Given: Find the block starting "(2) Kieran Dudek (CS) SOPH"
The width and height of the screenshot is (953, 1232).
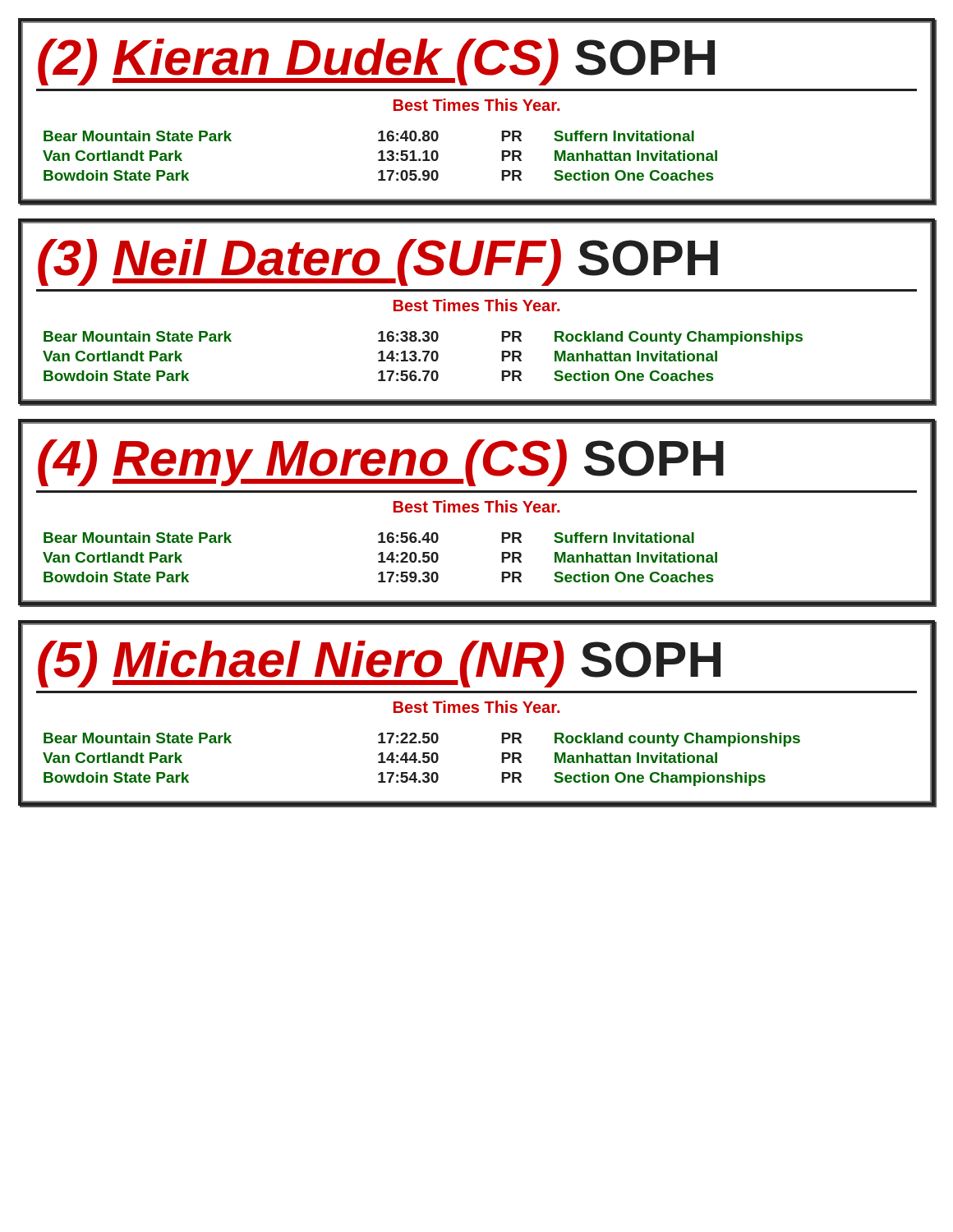Looking at the screenshot, I should pos(476,107).
